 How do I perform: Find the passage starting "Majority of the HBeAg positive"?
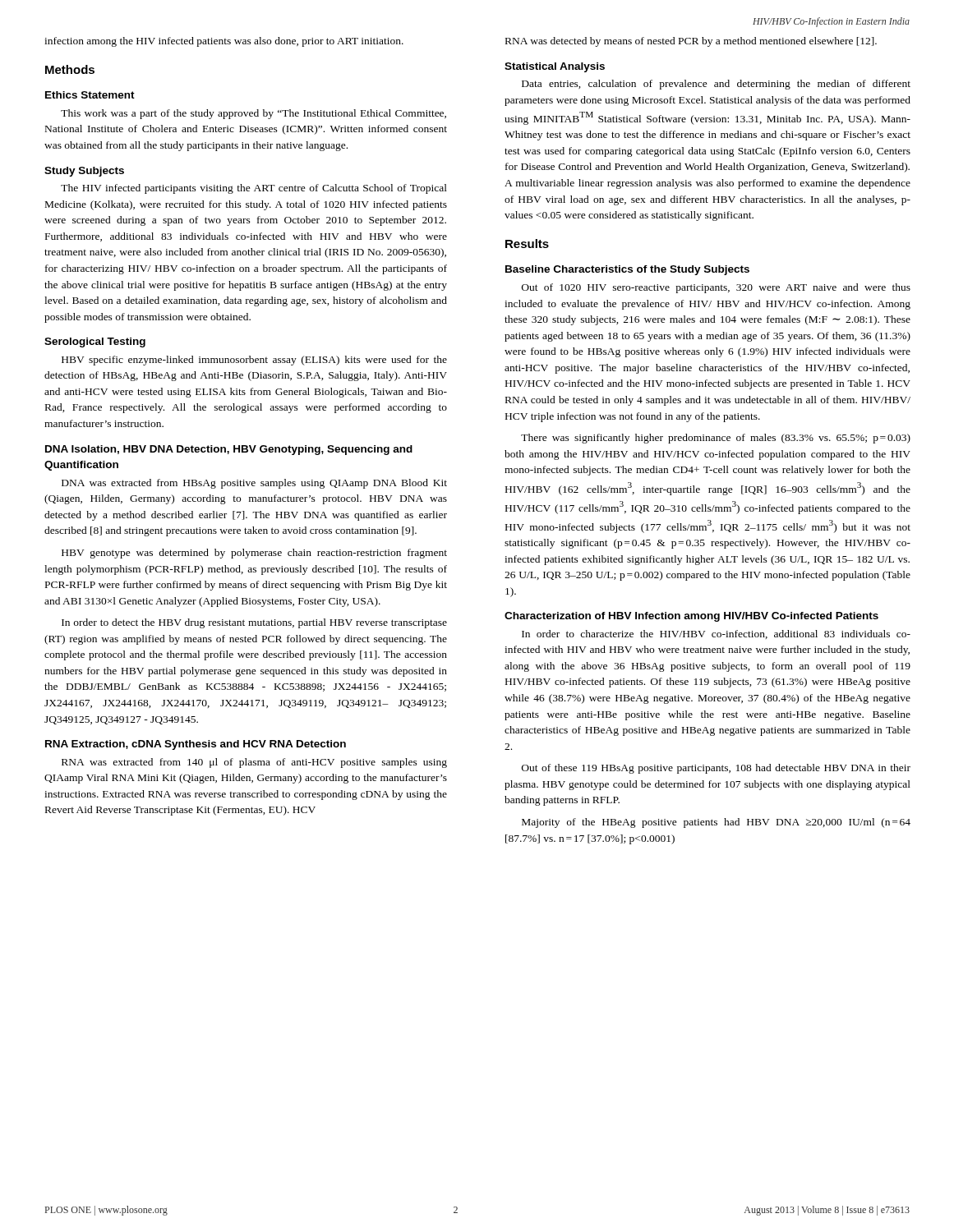pos(707,830)
